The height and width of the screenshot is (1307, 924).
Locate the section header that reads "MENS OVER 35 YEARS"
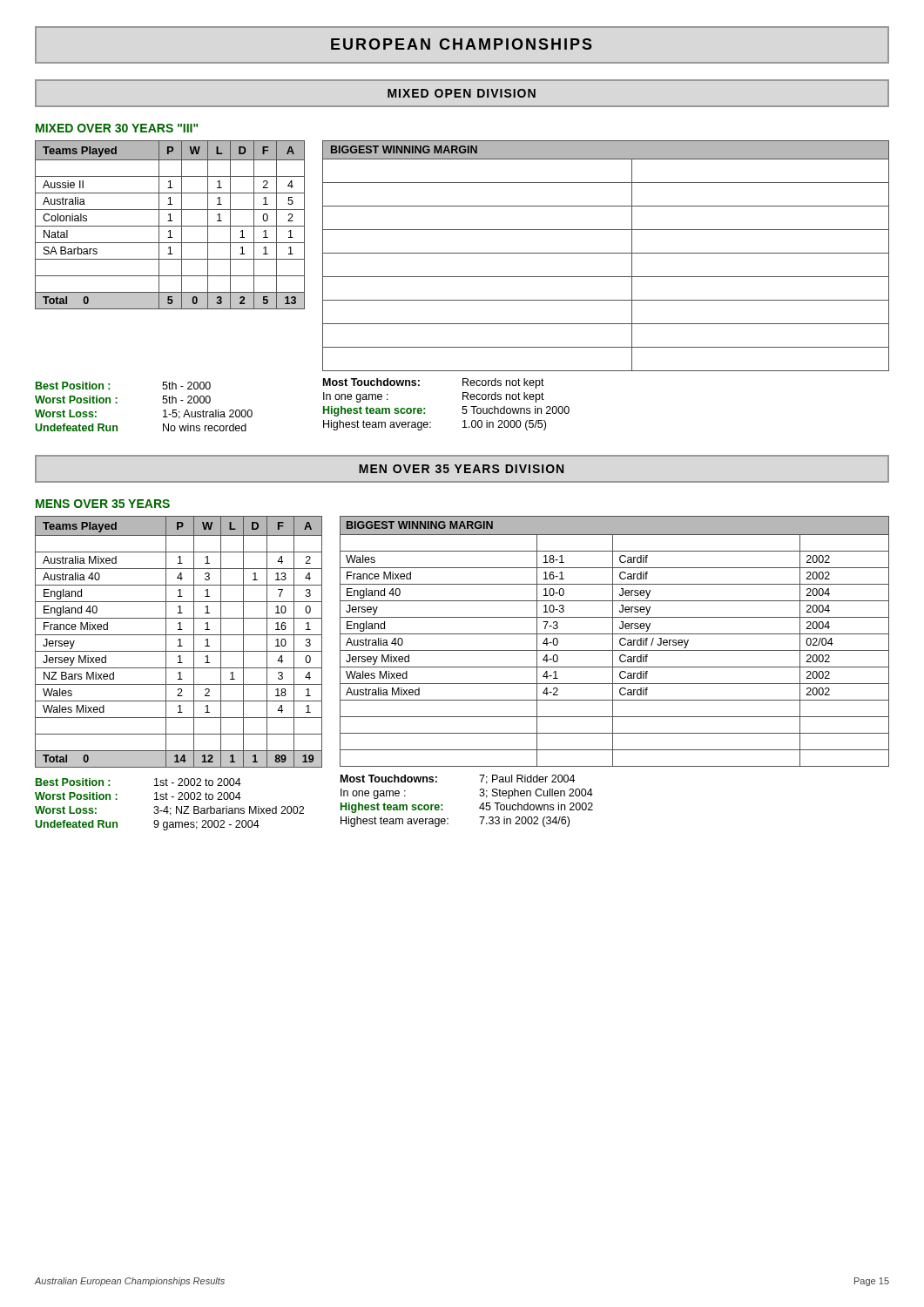point(102,504)
